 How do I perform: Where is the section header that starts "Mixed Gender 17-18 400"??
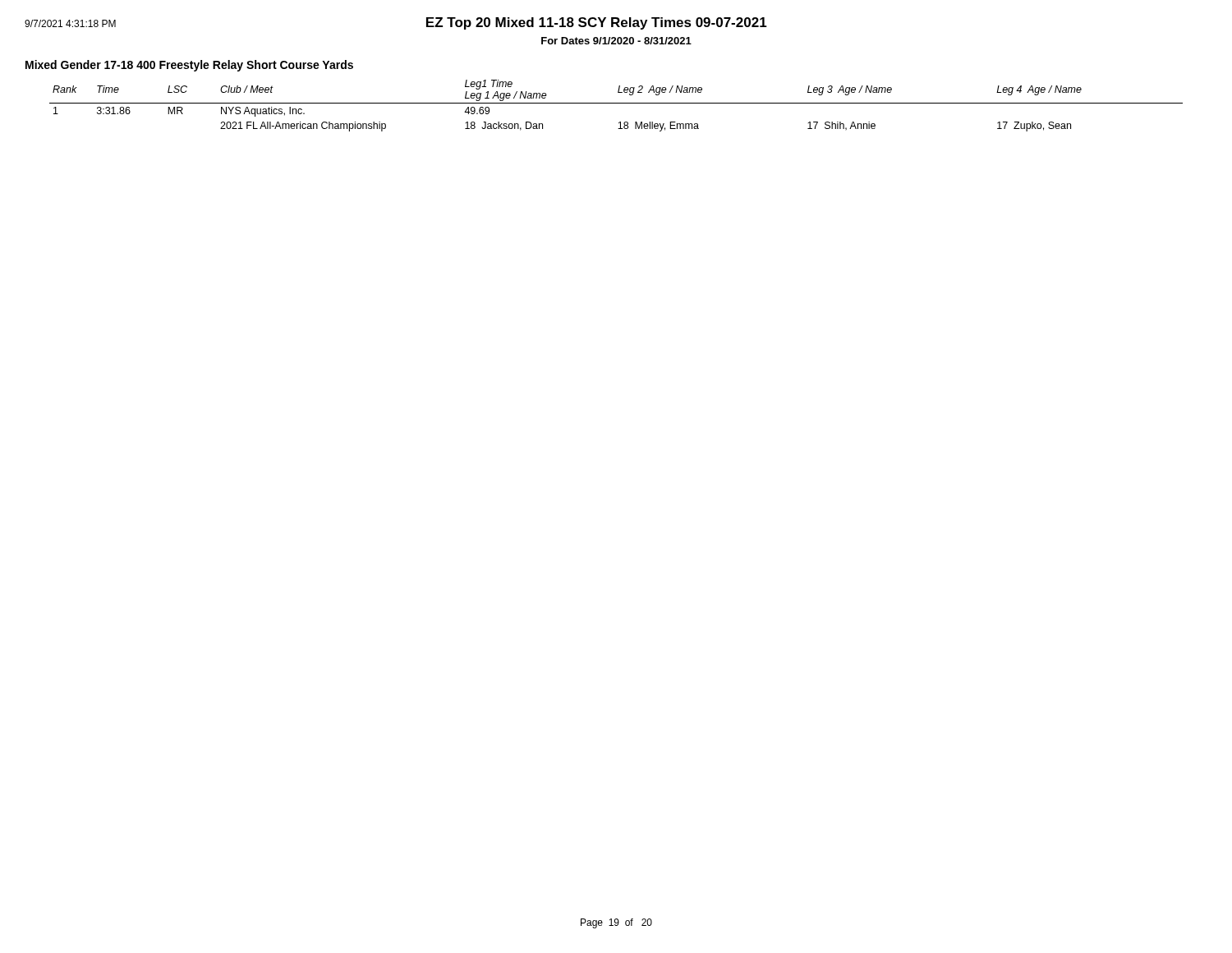[x=189, y=65]
